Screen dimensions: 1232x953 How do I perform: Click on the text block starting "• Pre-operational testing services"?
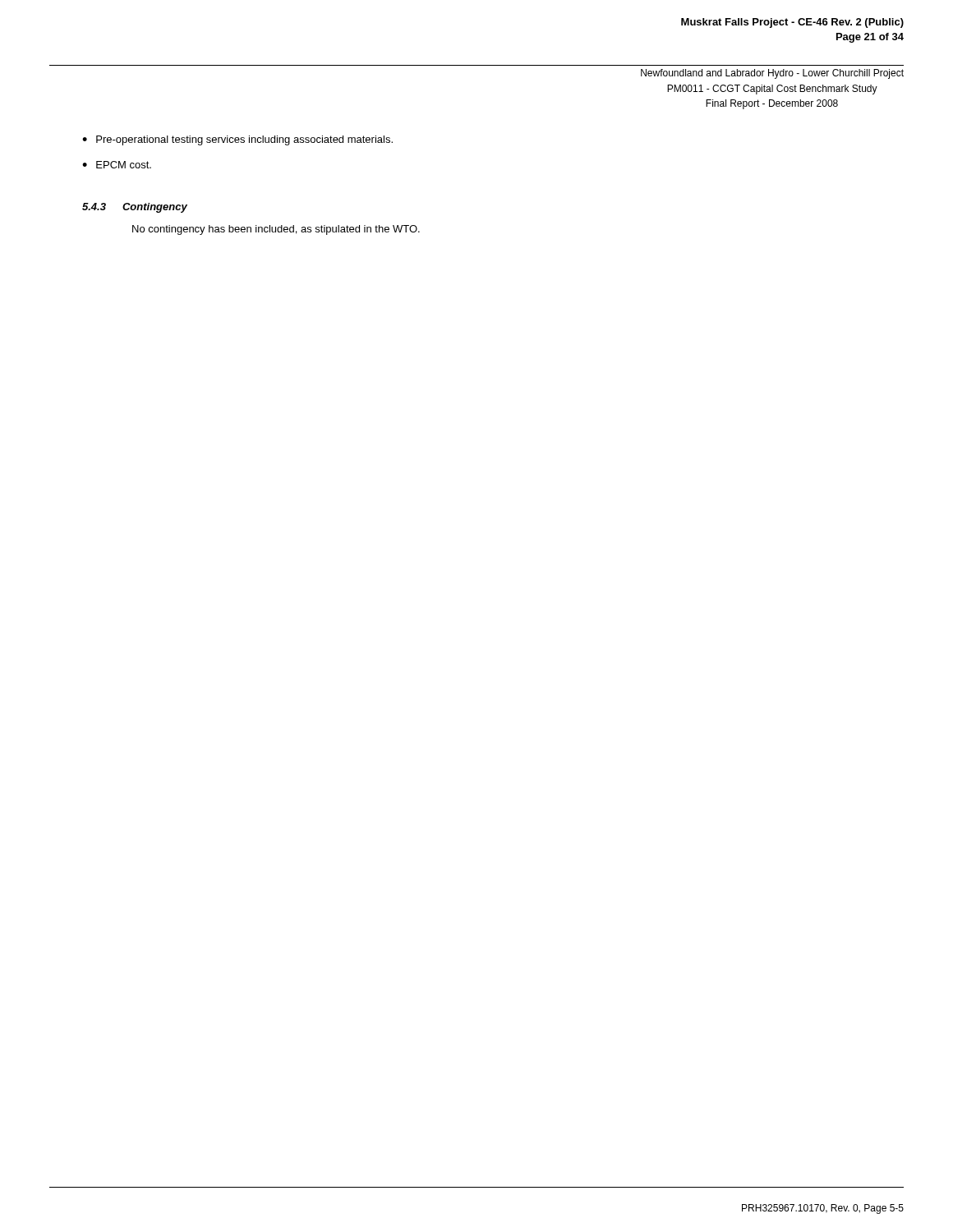point(238,140)
